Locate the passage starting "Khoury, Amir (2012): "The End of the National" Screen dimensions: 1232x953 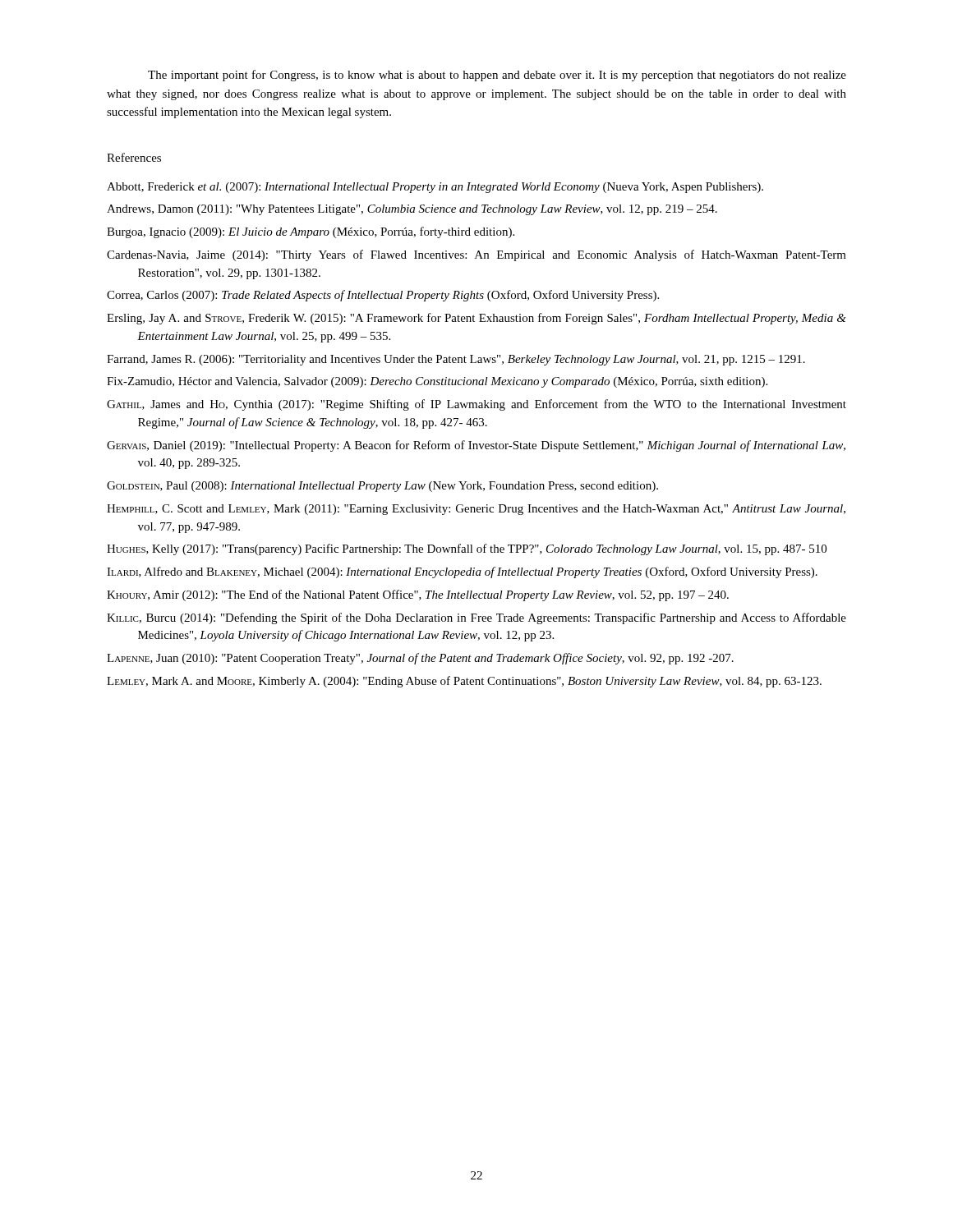tap(418, 594)
